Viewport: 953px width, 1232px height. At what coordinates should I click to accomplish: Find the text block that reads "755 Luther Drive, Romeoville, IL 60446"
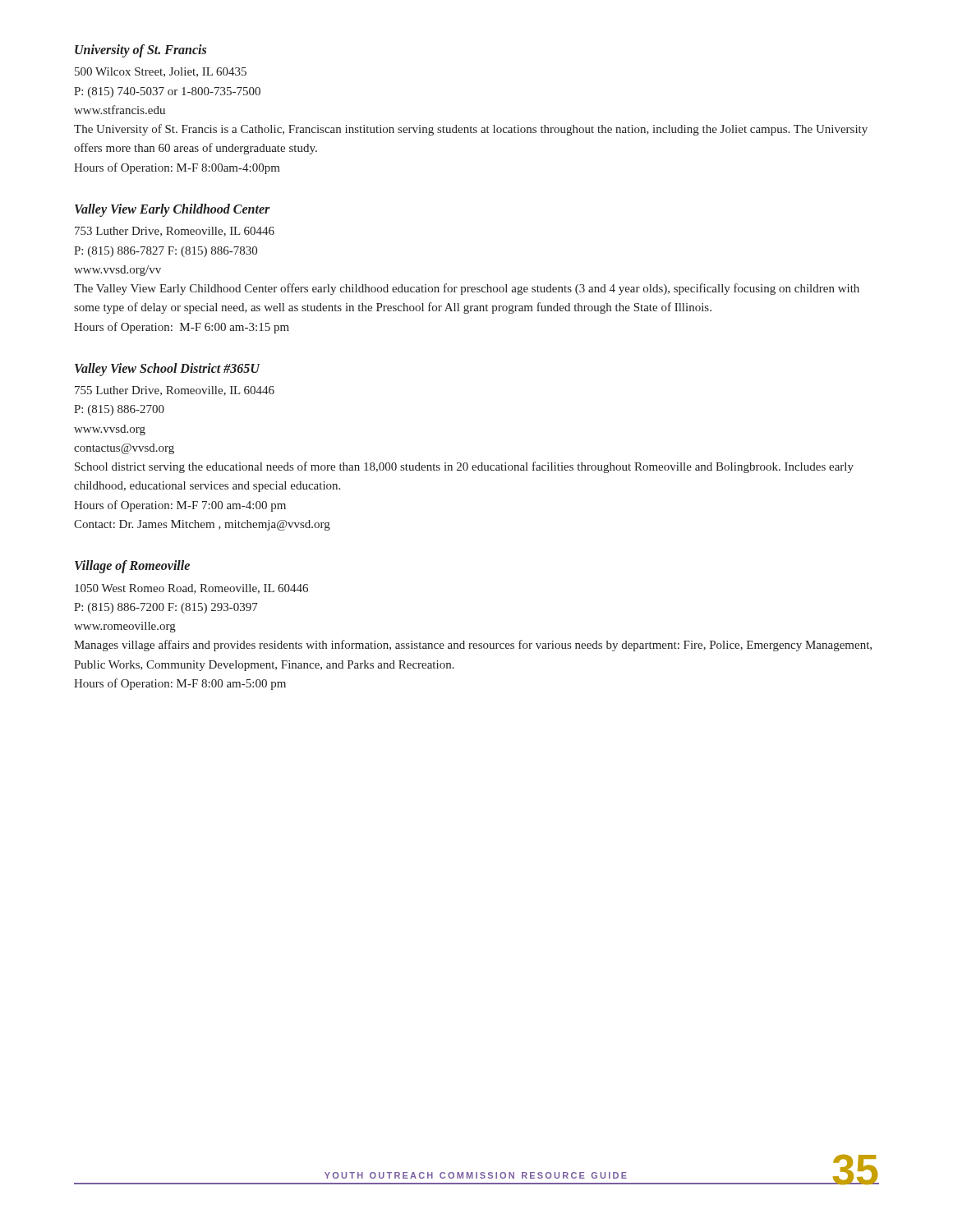point(476,458)
